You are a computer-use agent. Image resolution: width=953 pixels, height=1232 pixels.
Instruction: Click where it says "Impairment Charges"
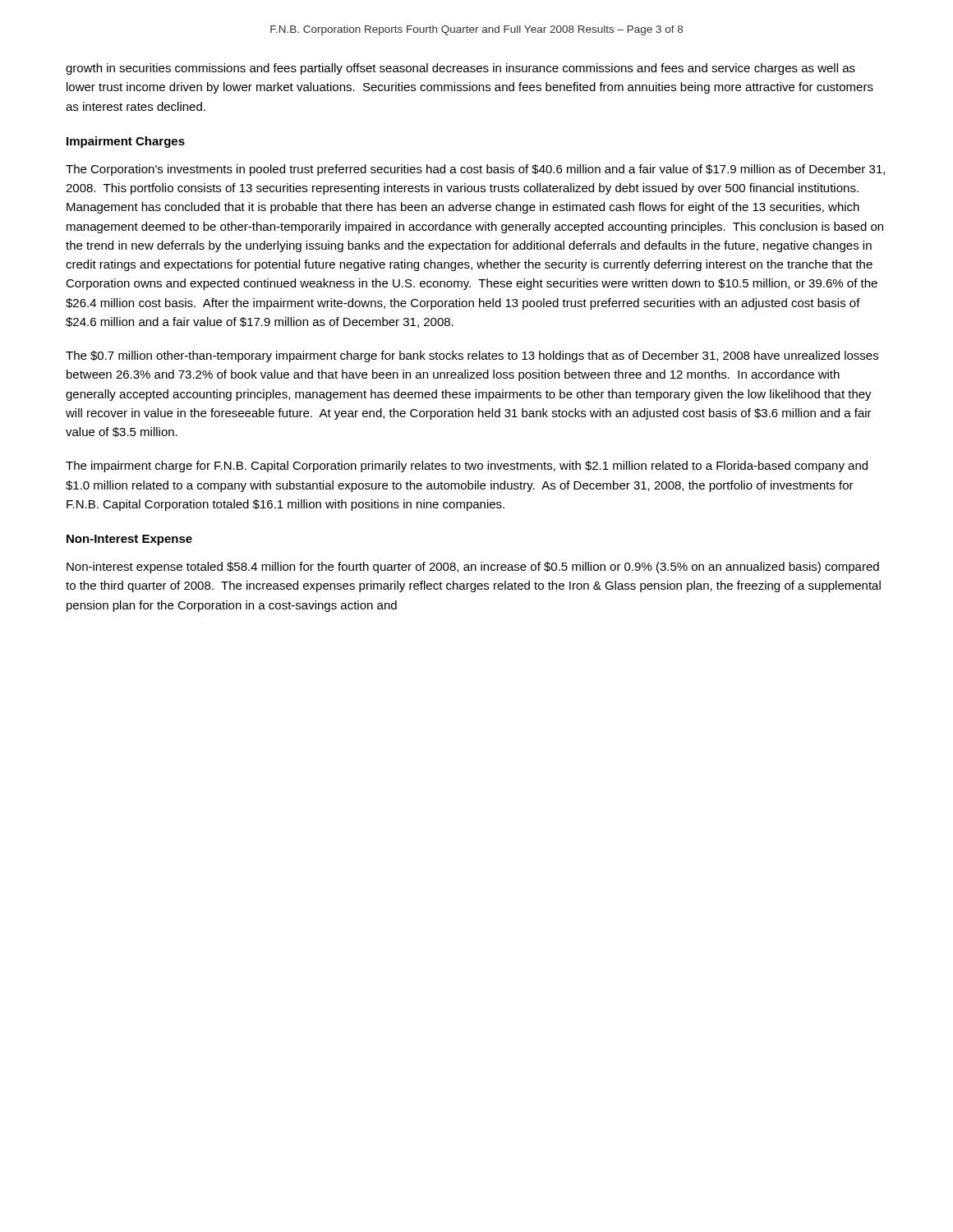point(125,141)
